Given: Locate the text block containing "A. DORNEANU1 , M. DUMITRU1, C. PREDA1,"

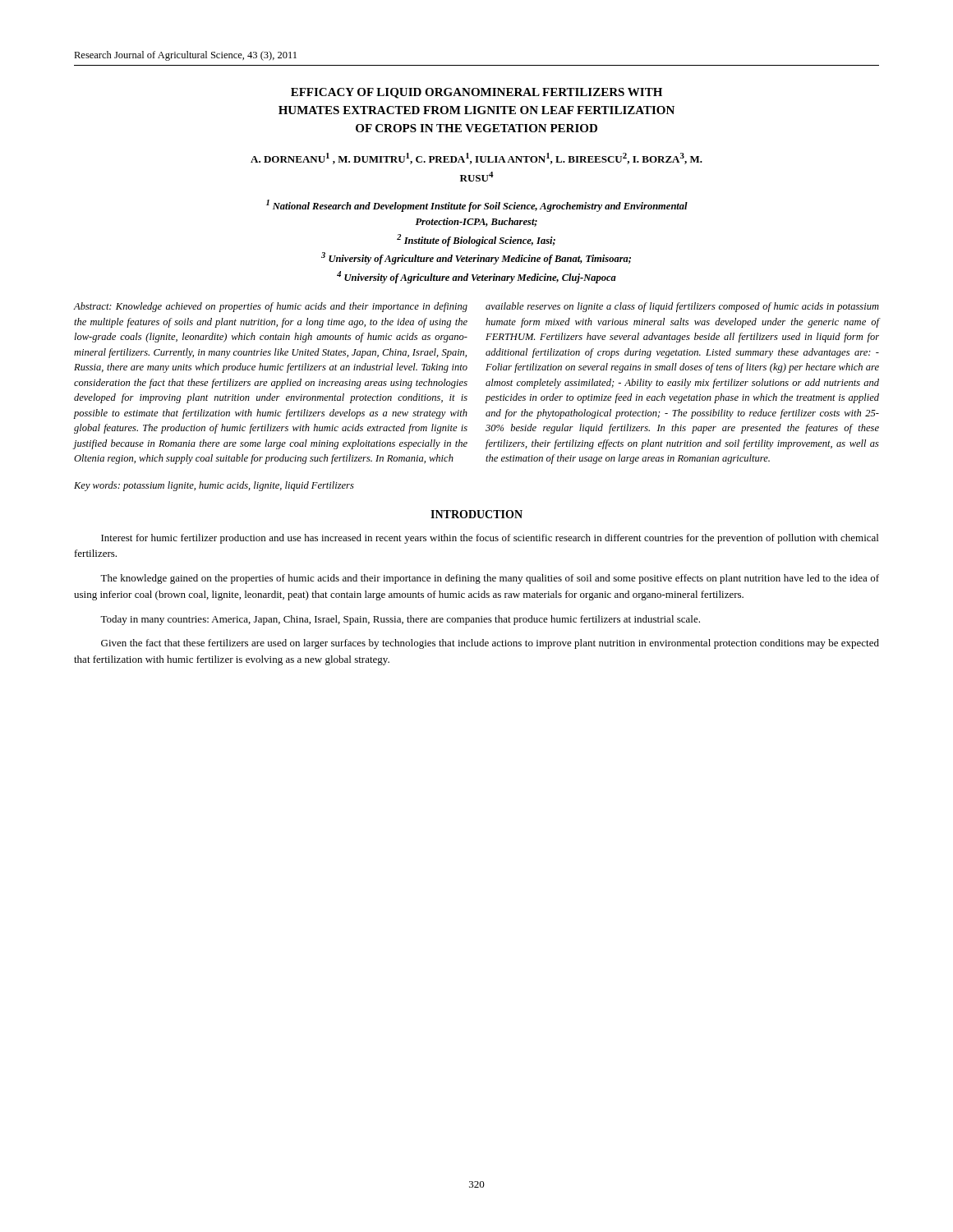Looking at the screenshot, I should click(476, 167).
